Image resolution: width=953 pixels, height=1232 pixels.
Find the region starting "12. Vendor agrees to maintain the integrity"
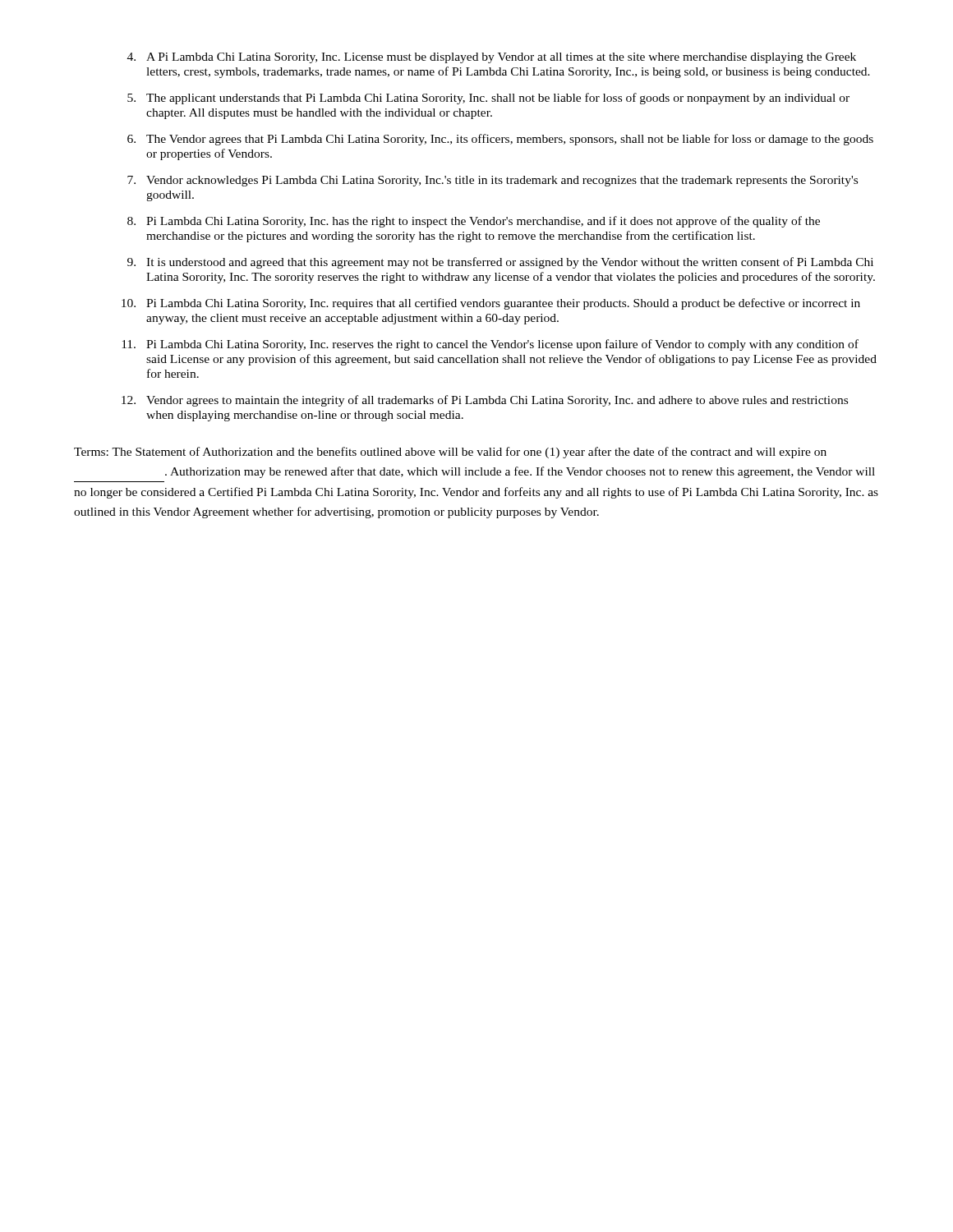[x=489, y=407]
